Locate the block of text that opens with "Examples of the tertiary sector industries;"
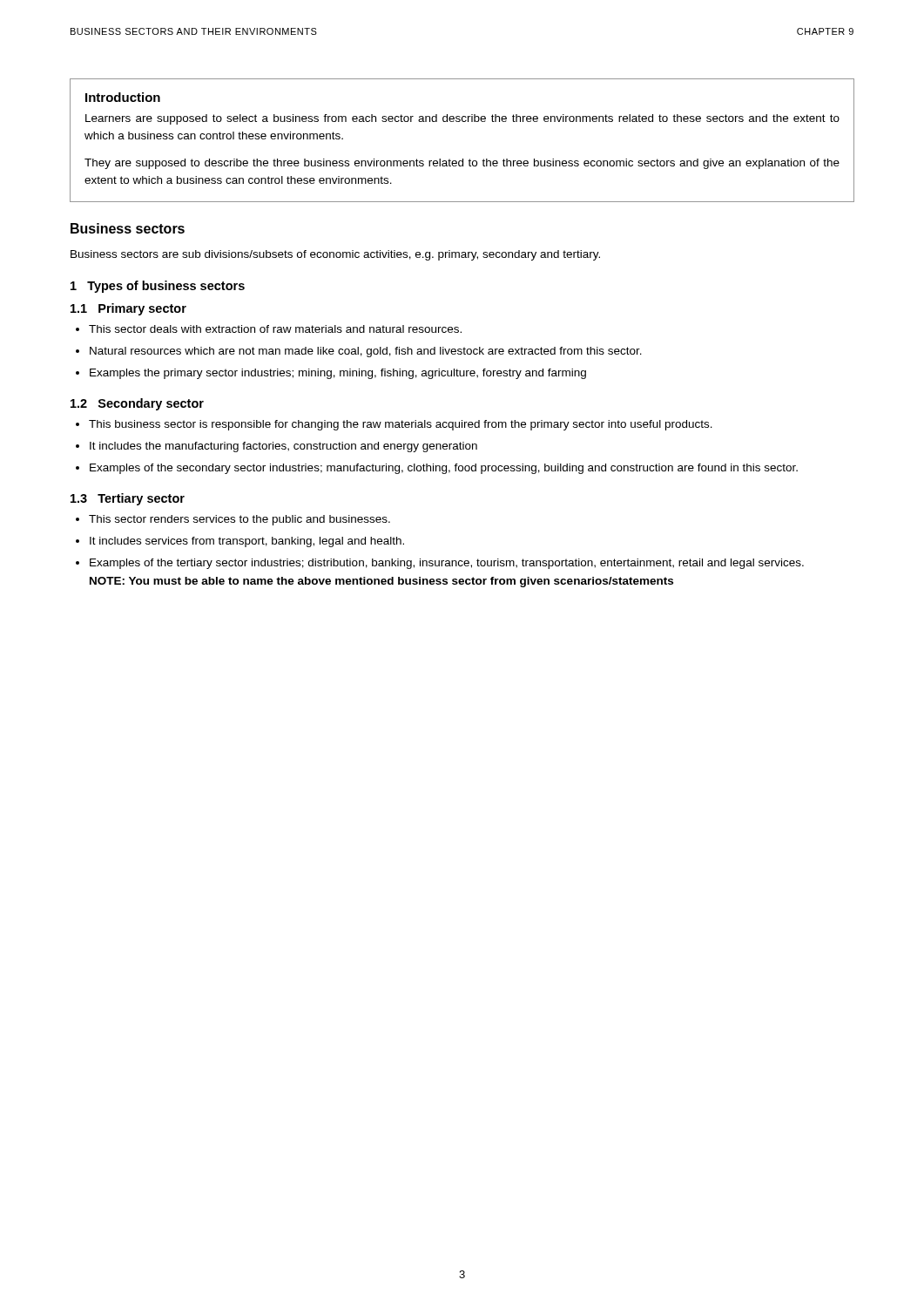This screenshot has width=924, height=1307. tap(447, 571)
